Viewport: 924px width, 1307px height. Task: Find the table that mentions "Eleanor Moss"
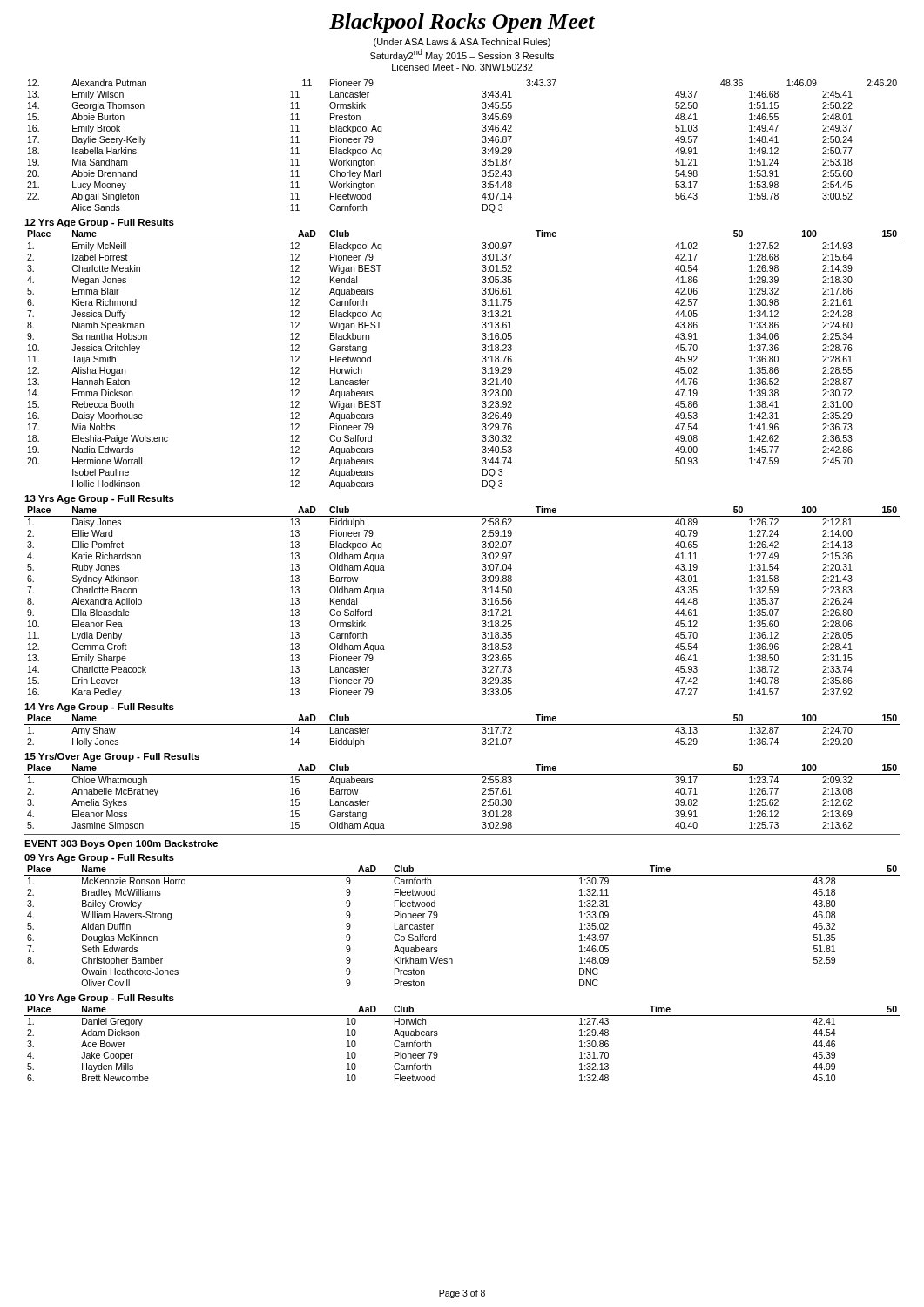462,797
